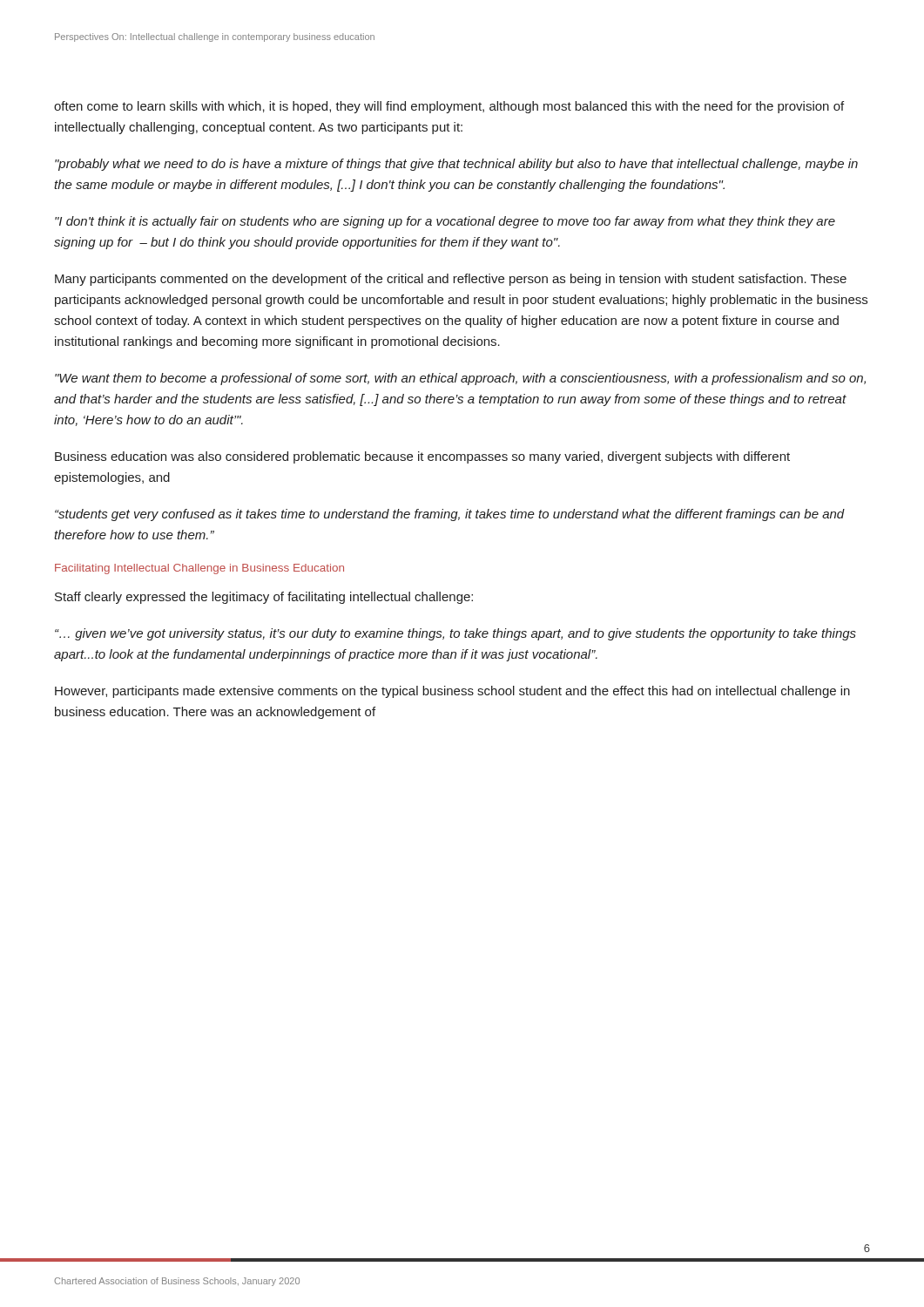
Task: Navigate to the region starting "“students get very confused as it takes time"
Action: pos(449,524)
